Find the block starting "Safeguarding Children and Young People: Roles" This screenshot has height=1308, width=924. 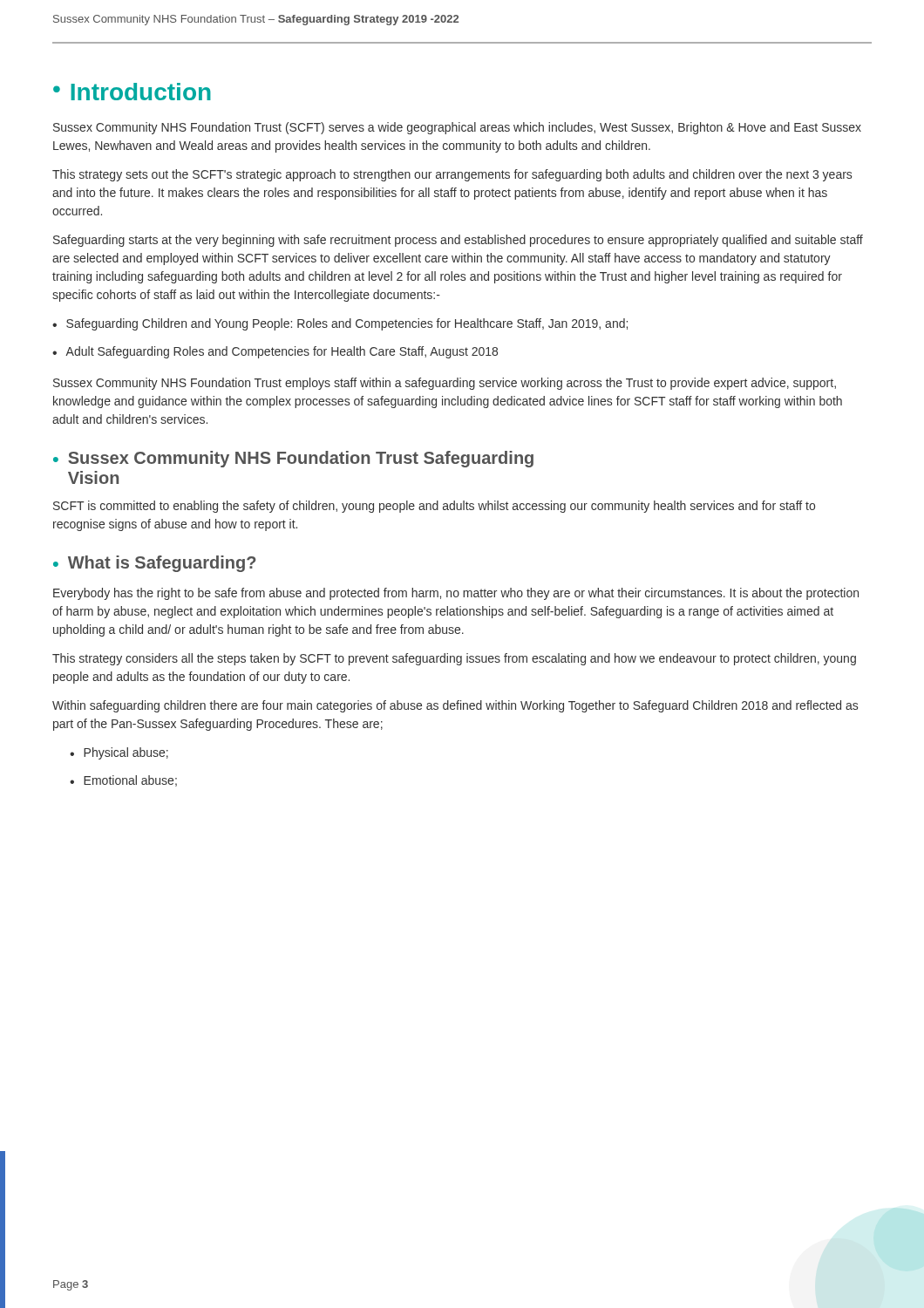(x=347, y=324)
